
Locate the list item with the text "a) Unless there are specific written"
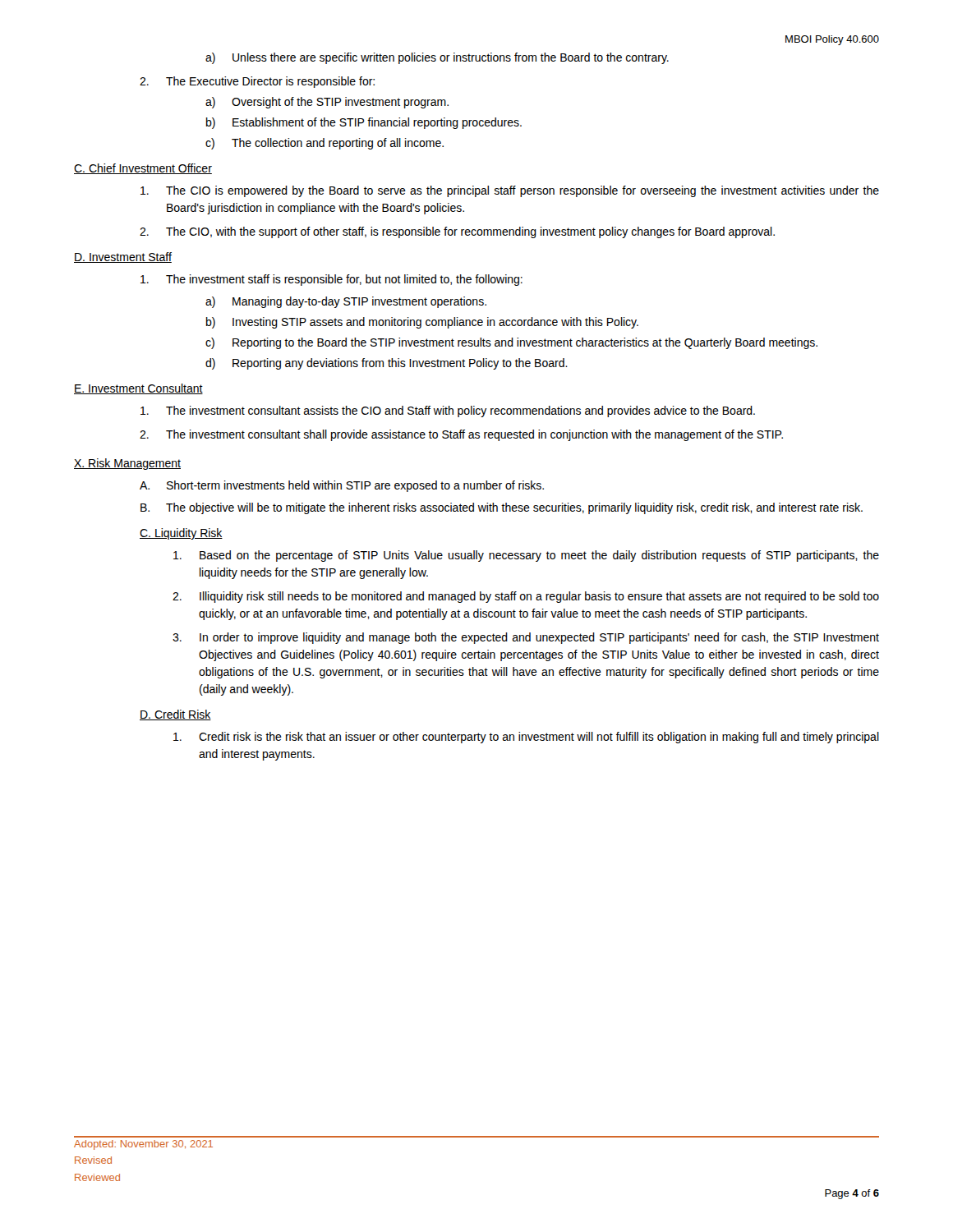(542, 58)
